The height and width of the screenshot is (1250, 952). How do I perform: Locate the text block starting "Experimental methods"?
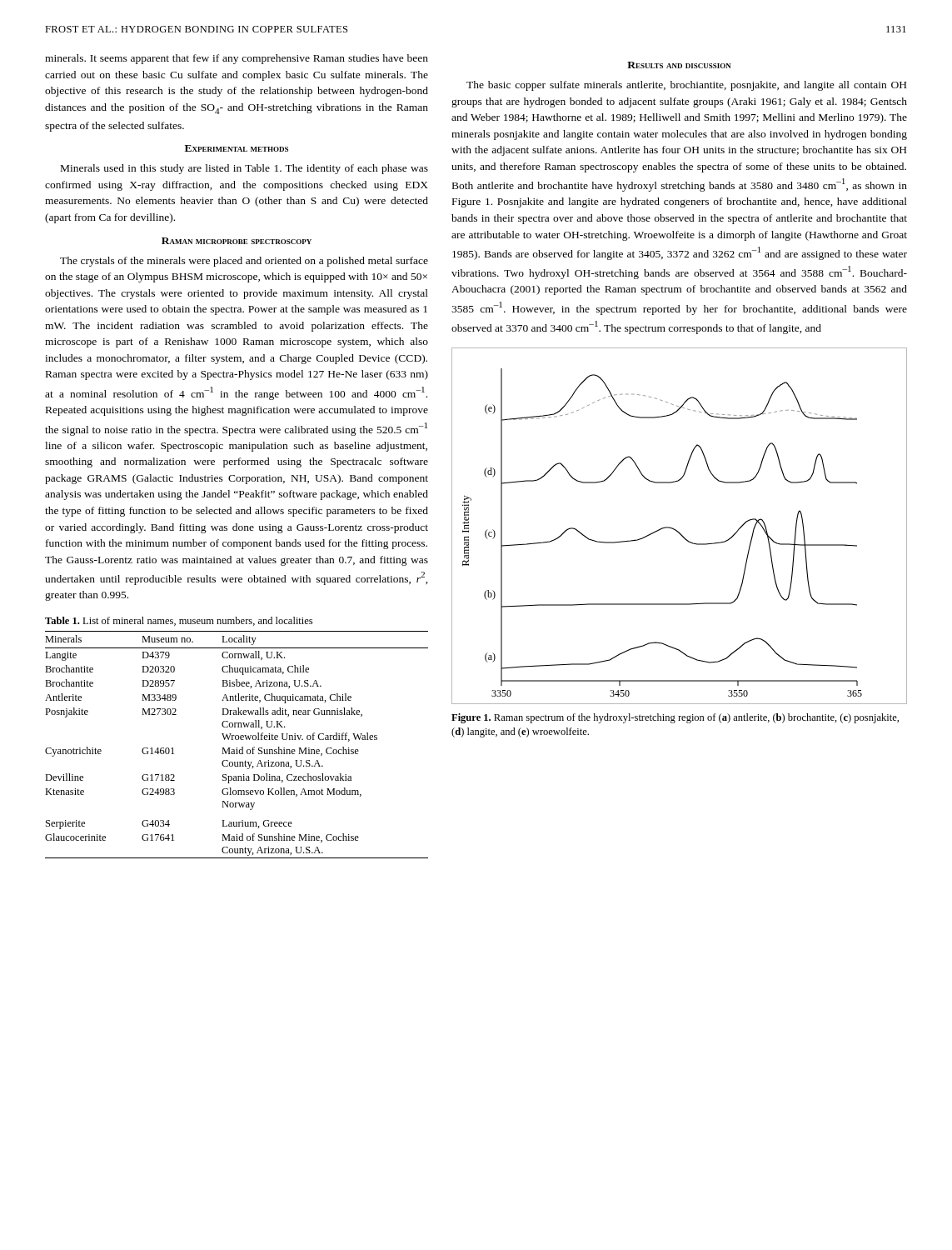click(237, 148)
